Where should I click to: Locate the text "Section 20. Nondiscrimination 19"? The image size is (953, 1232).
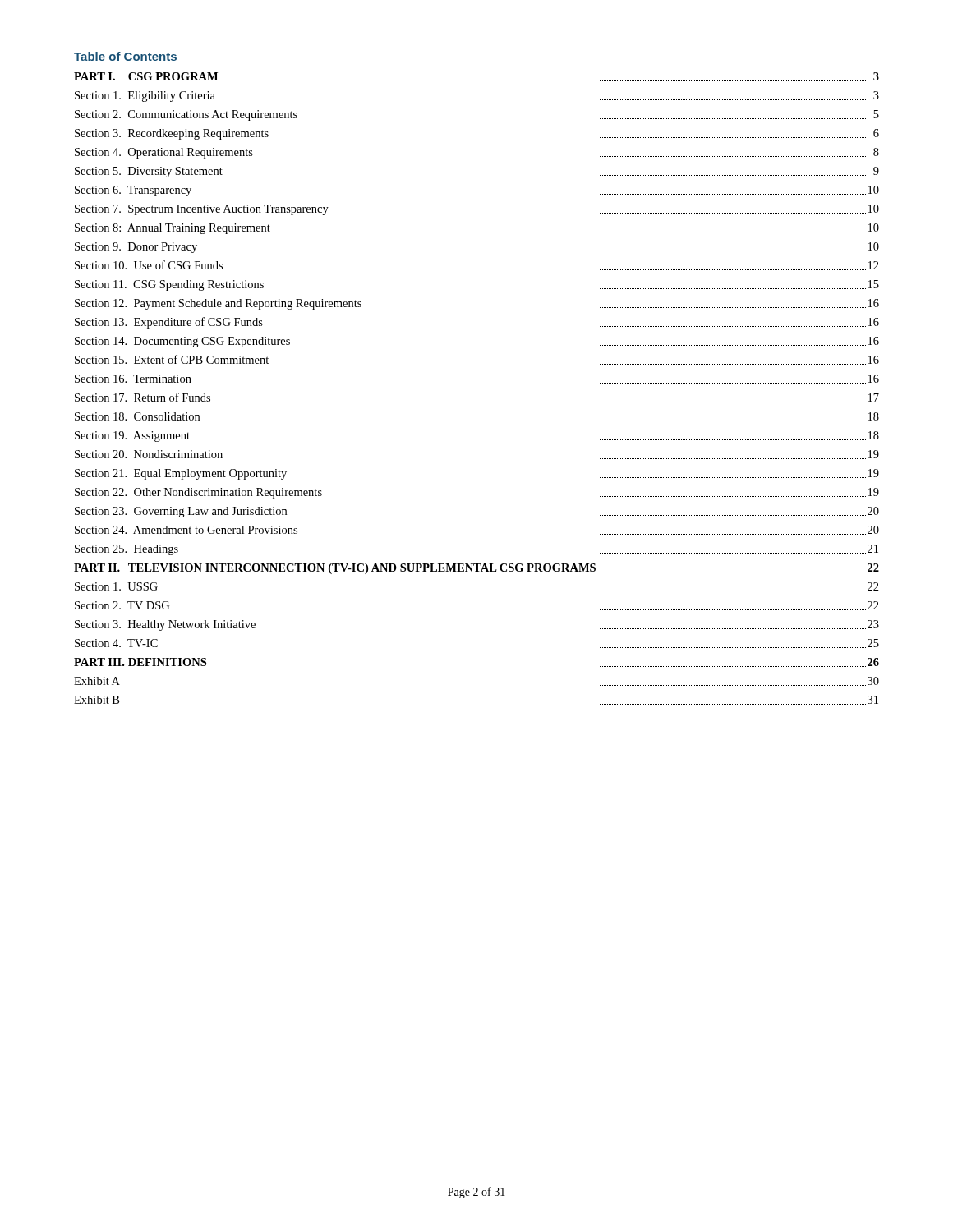click(x=143, y=455)
